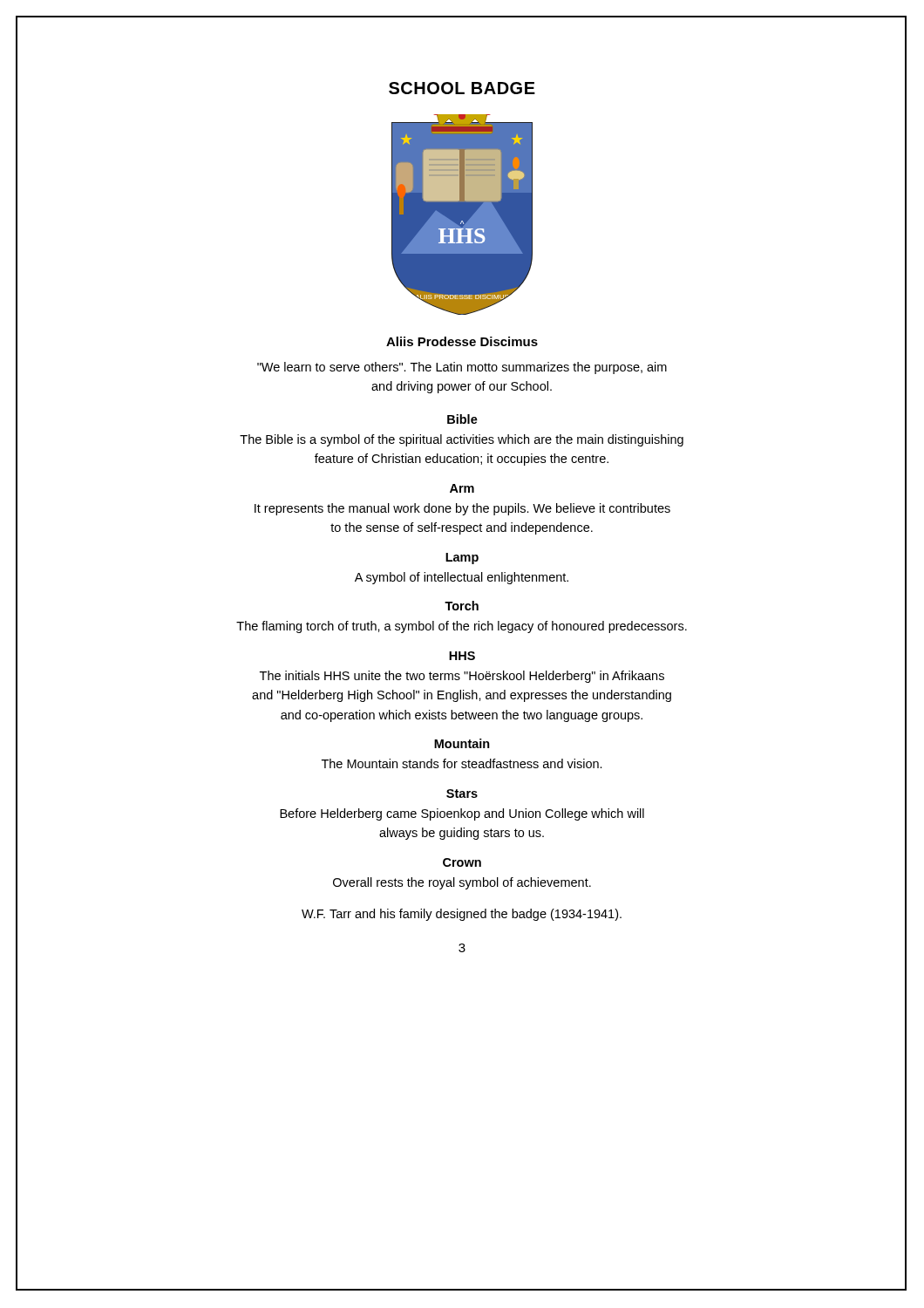Image resolution: width=924 pixels, height=1308 pixels.
Task: Find the section header that says "Aliis Prodesse Discimus"
Action: click(462, 341)
